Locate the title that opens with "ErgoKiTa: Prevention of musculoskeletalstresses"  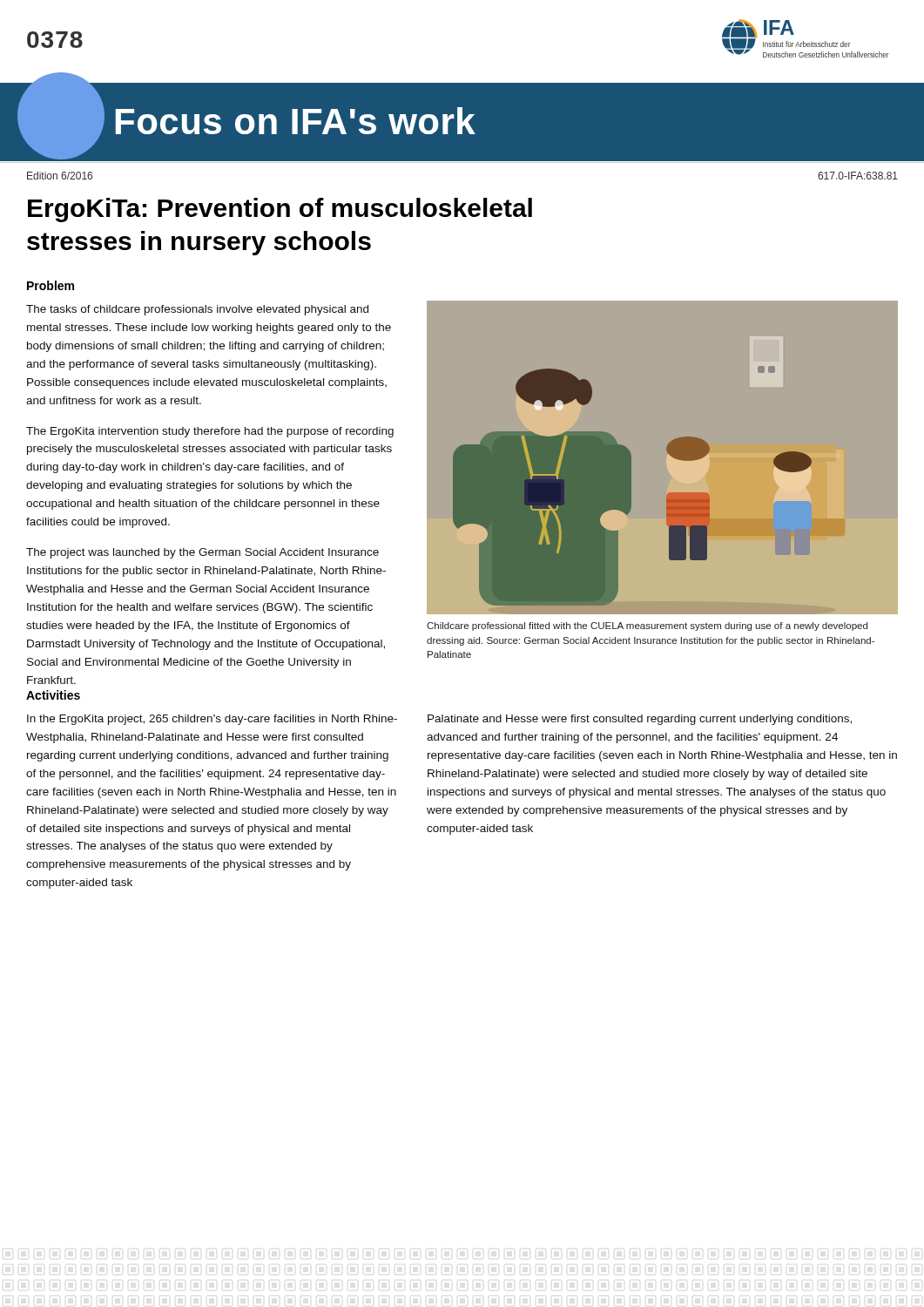[x=462, y=224]
